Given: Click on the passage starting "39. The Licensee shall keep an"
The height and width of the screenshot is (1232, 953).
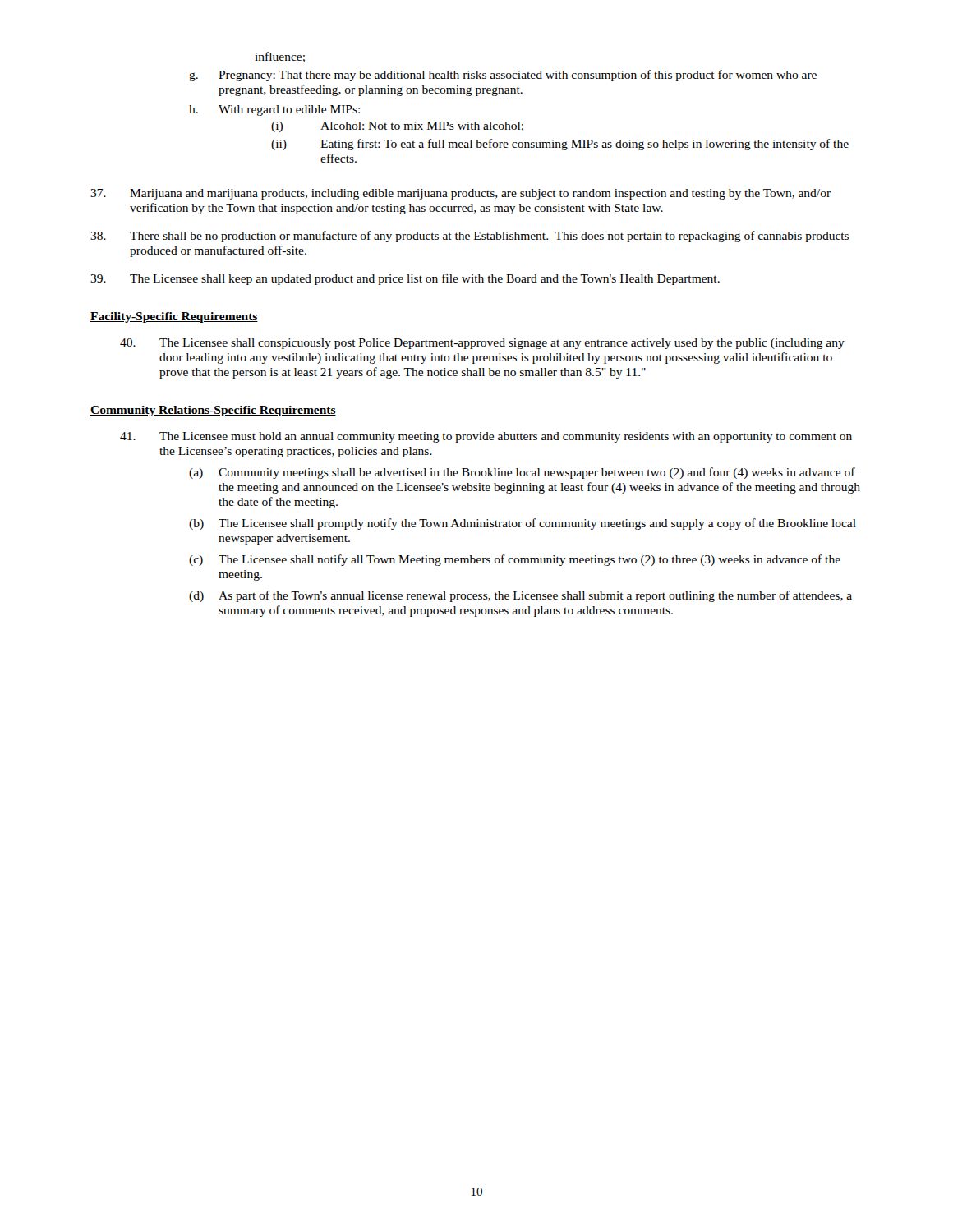Looking at the screenshot, I should tap(405, 278).
